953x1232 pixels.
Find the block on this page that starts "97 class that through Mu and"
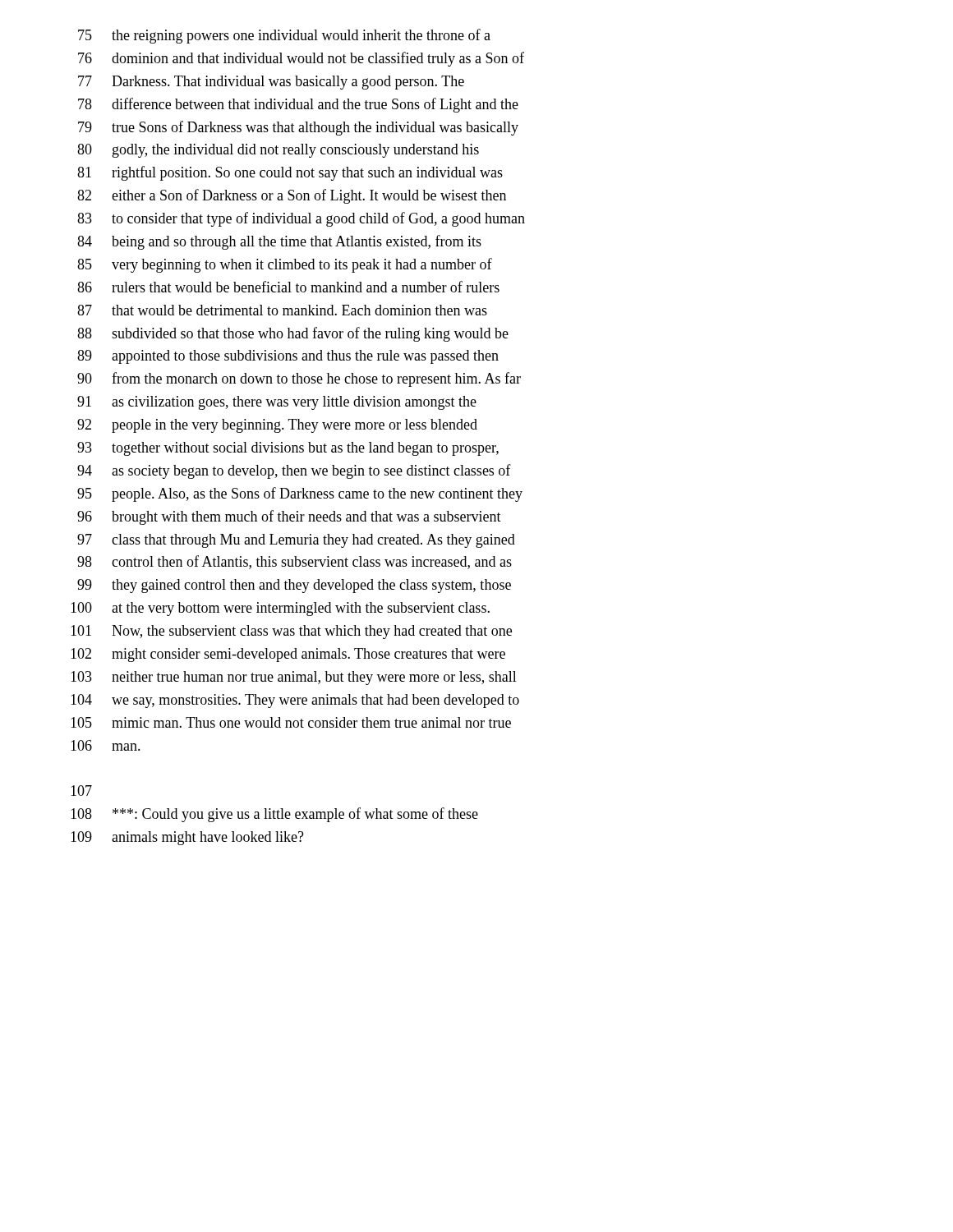[x=282, y=540]
